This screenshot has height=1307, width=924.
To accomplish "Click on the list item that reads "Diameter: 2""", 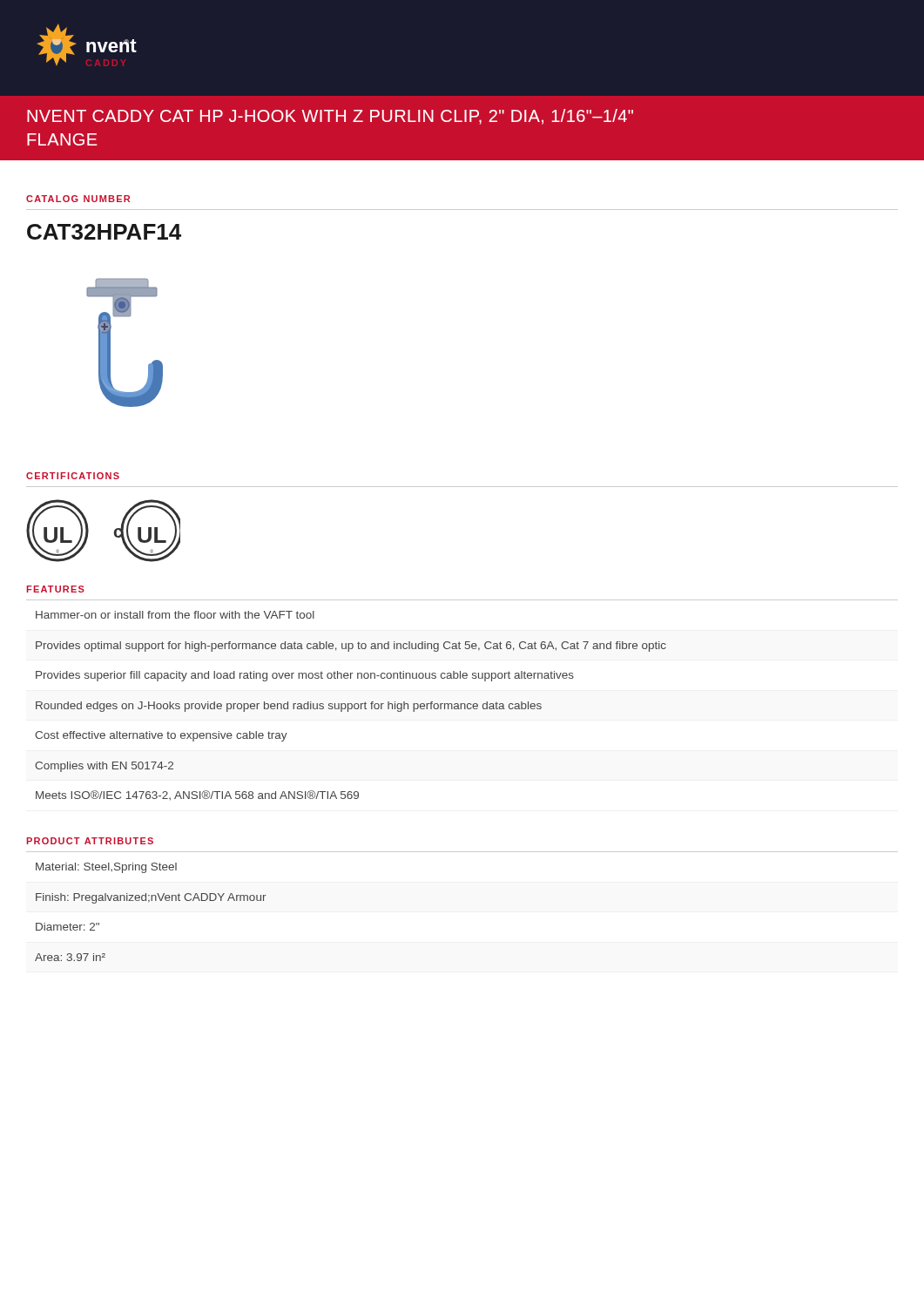I will click(67, 927).
